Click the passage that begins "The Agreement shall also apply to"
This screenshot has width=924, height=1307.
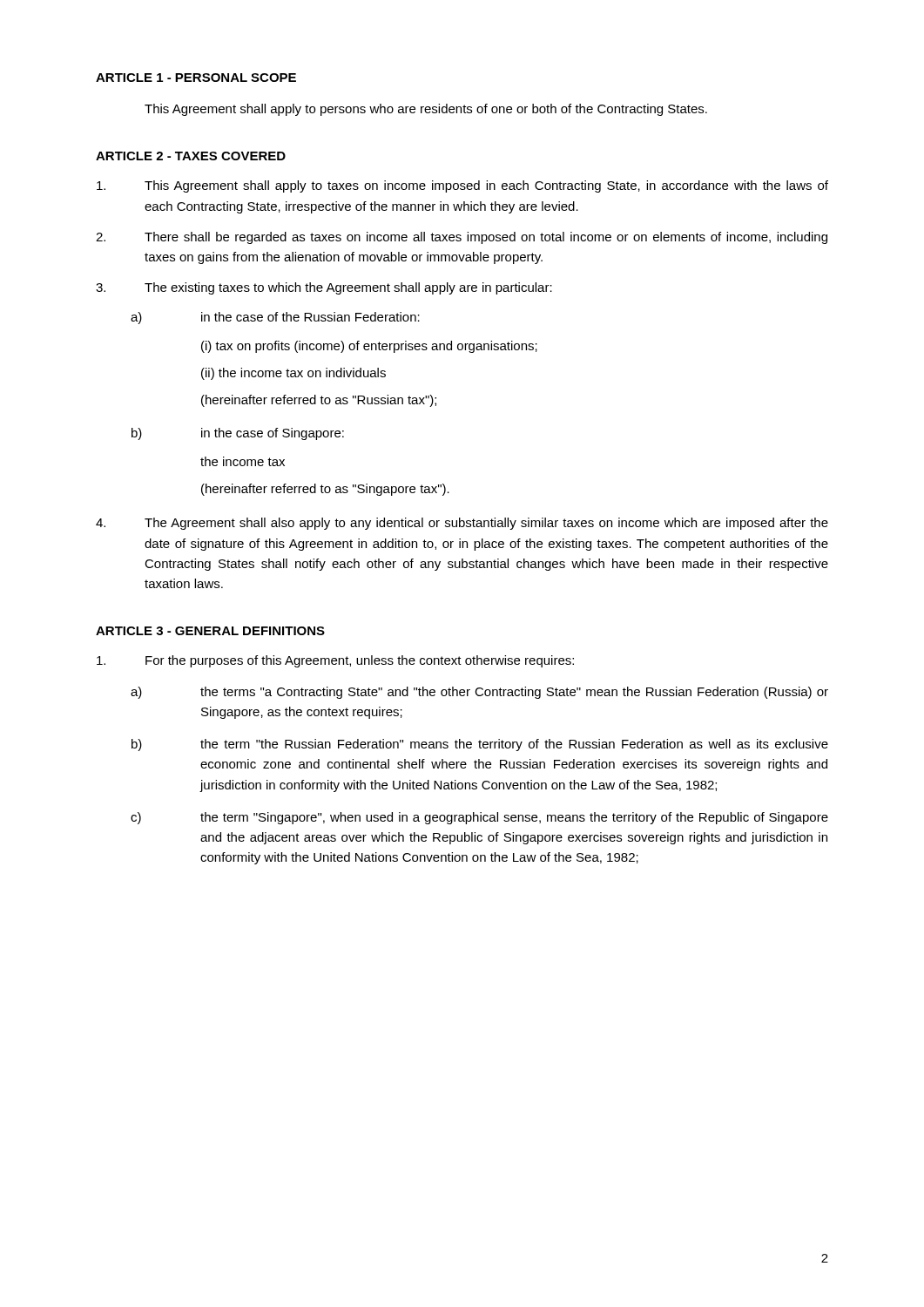click(x=462, y=553)
